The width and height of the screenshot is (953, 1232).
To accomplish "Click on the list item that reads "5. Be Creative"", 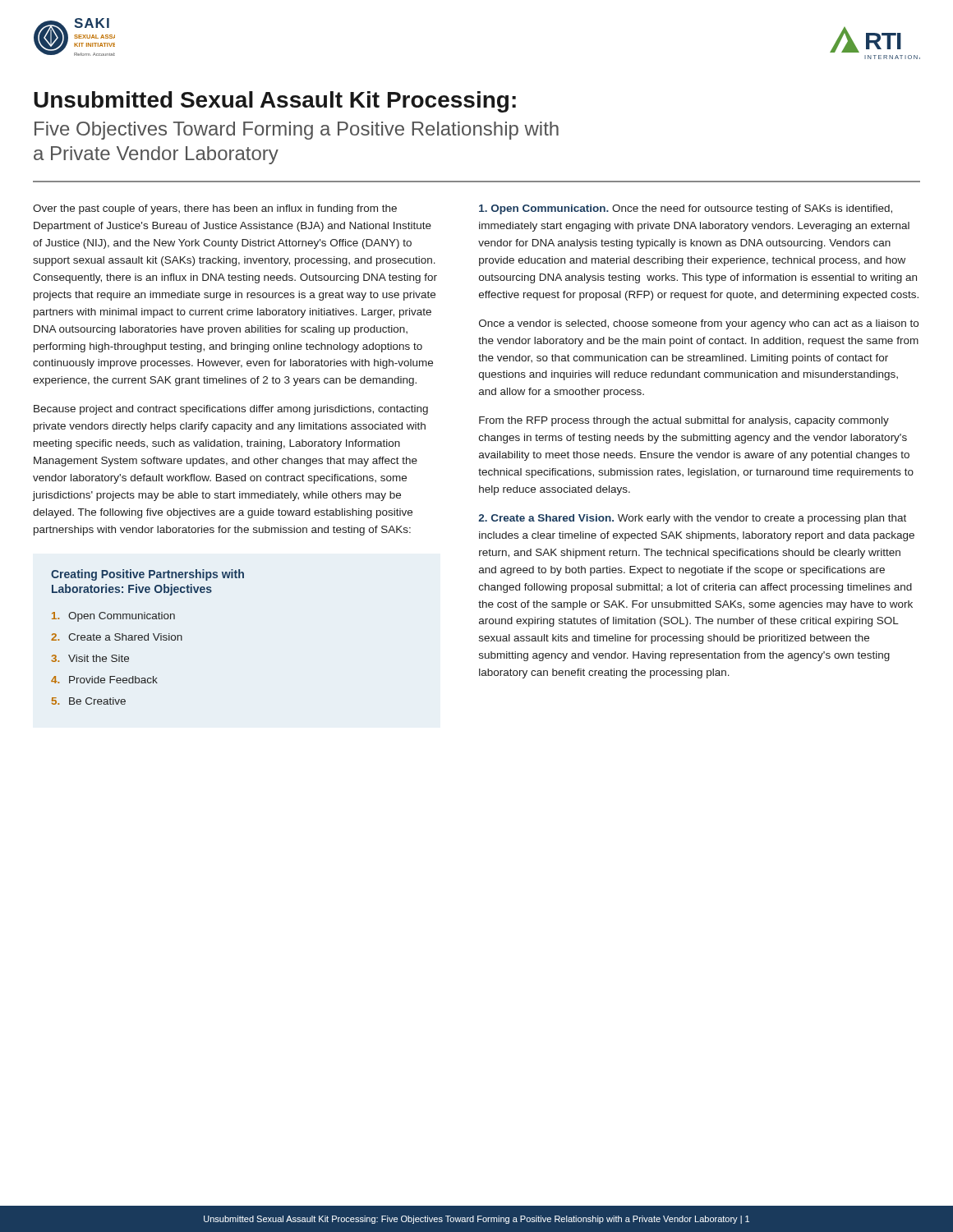I will (89, 702).
